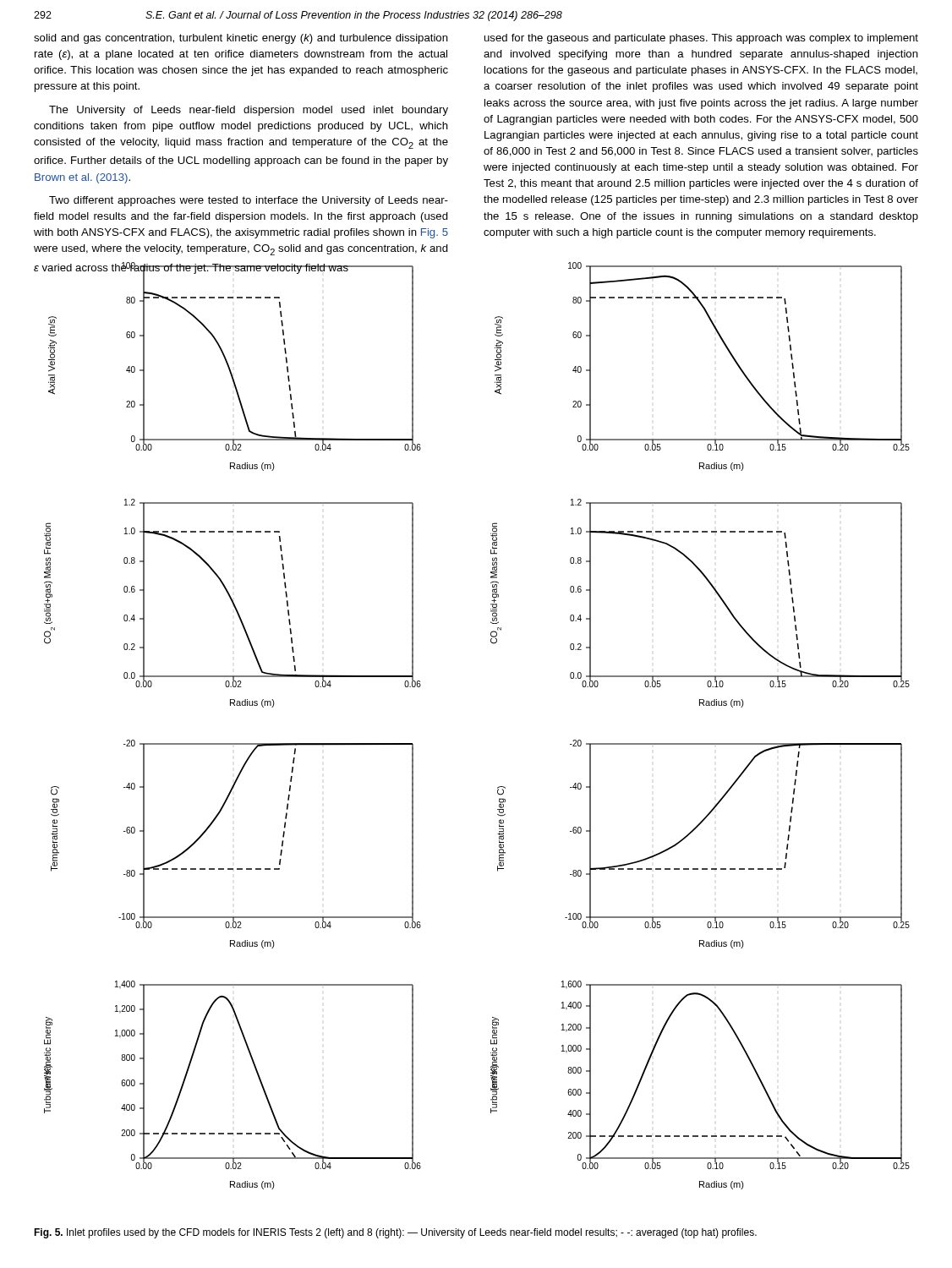The image size is (952, 1268).
Task: Find the continuous plot
Action: (x=476, y=733)
